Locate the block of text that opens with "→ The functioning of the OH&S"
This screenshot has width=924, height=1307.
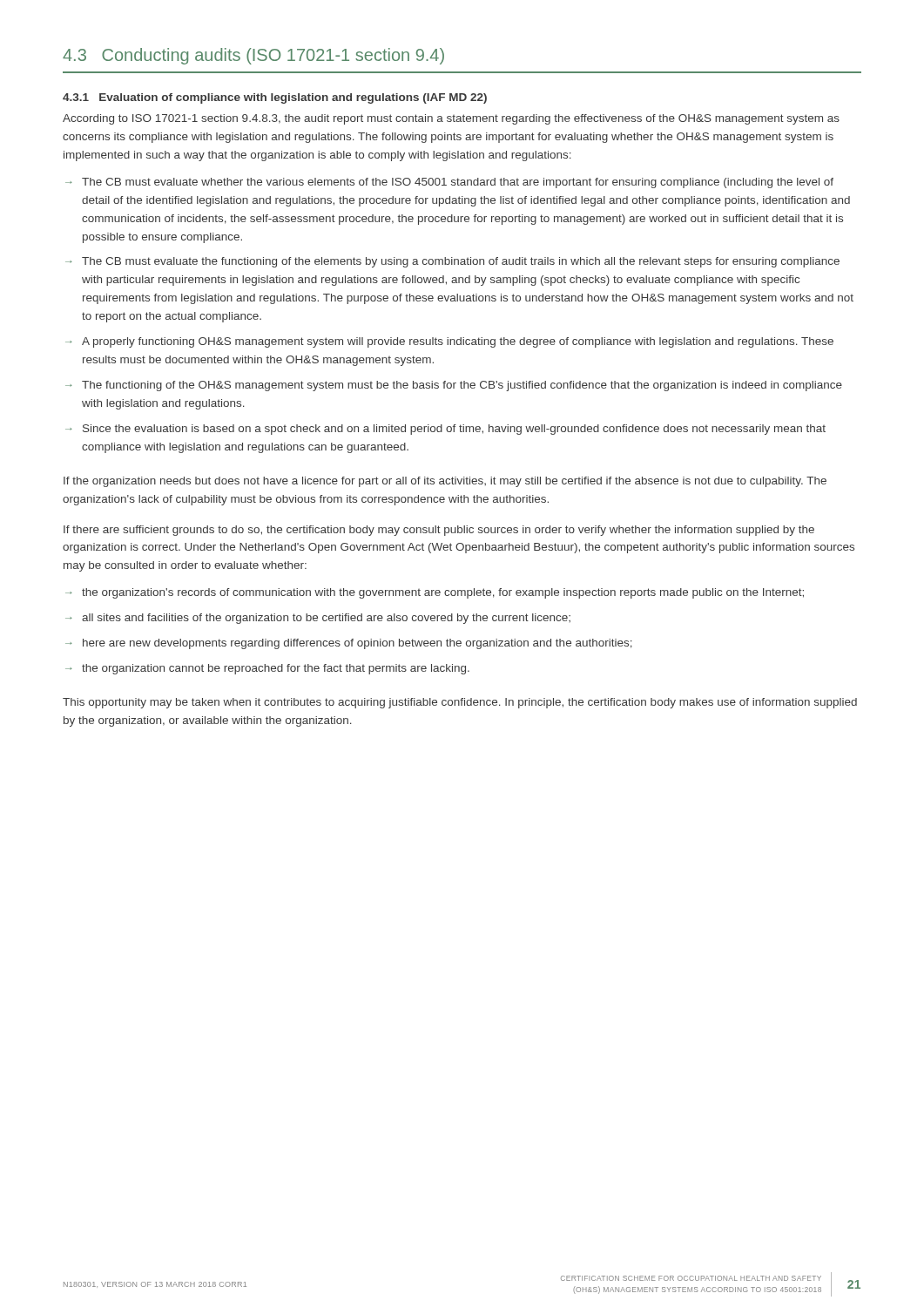[x=452, y=393]
